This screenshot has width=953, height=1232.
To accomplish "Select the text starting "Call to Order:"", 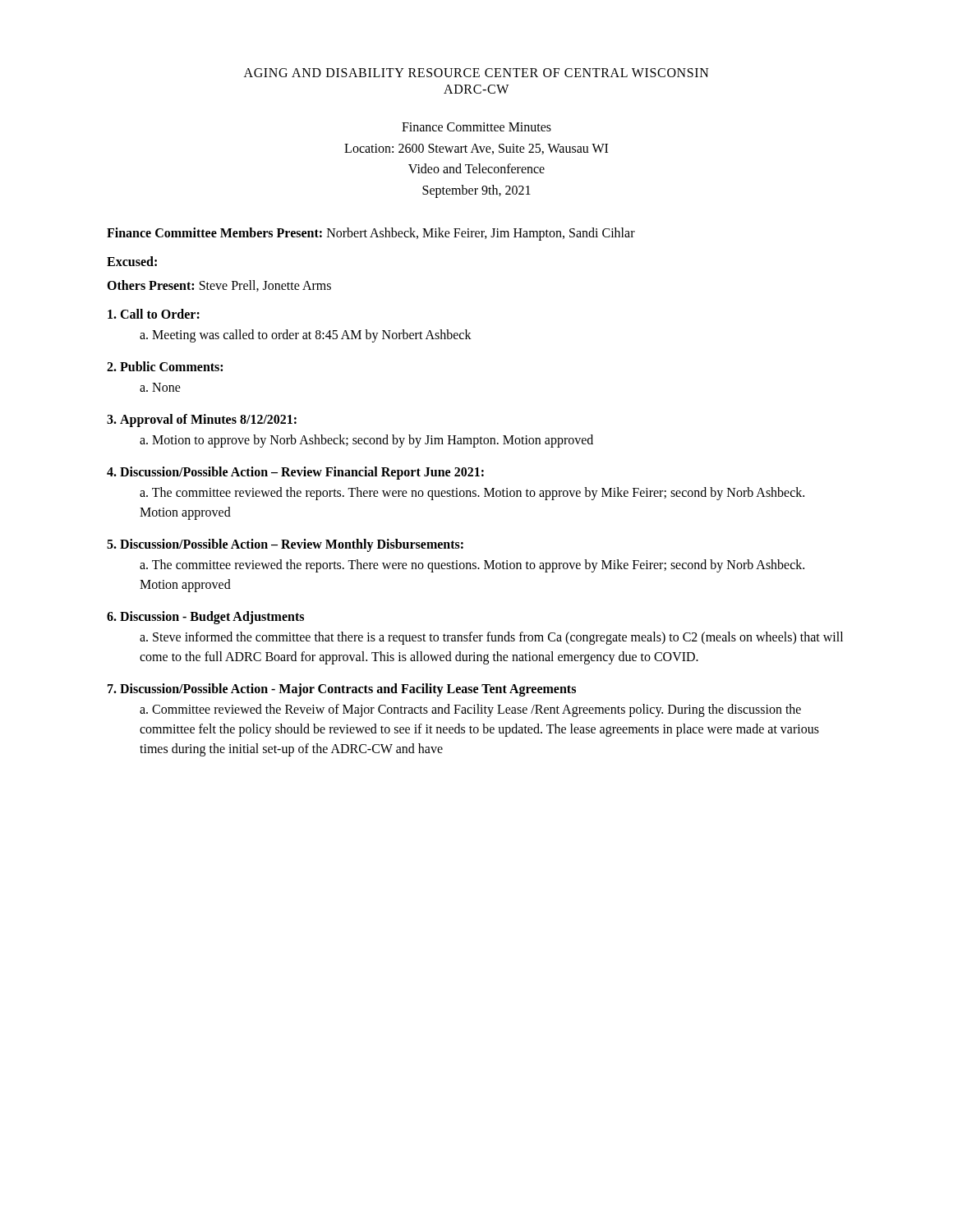I will [154, 314].
